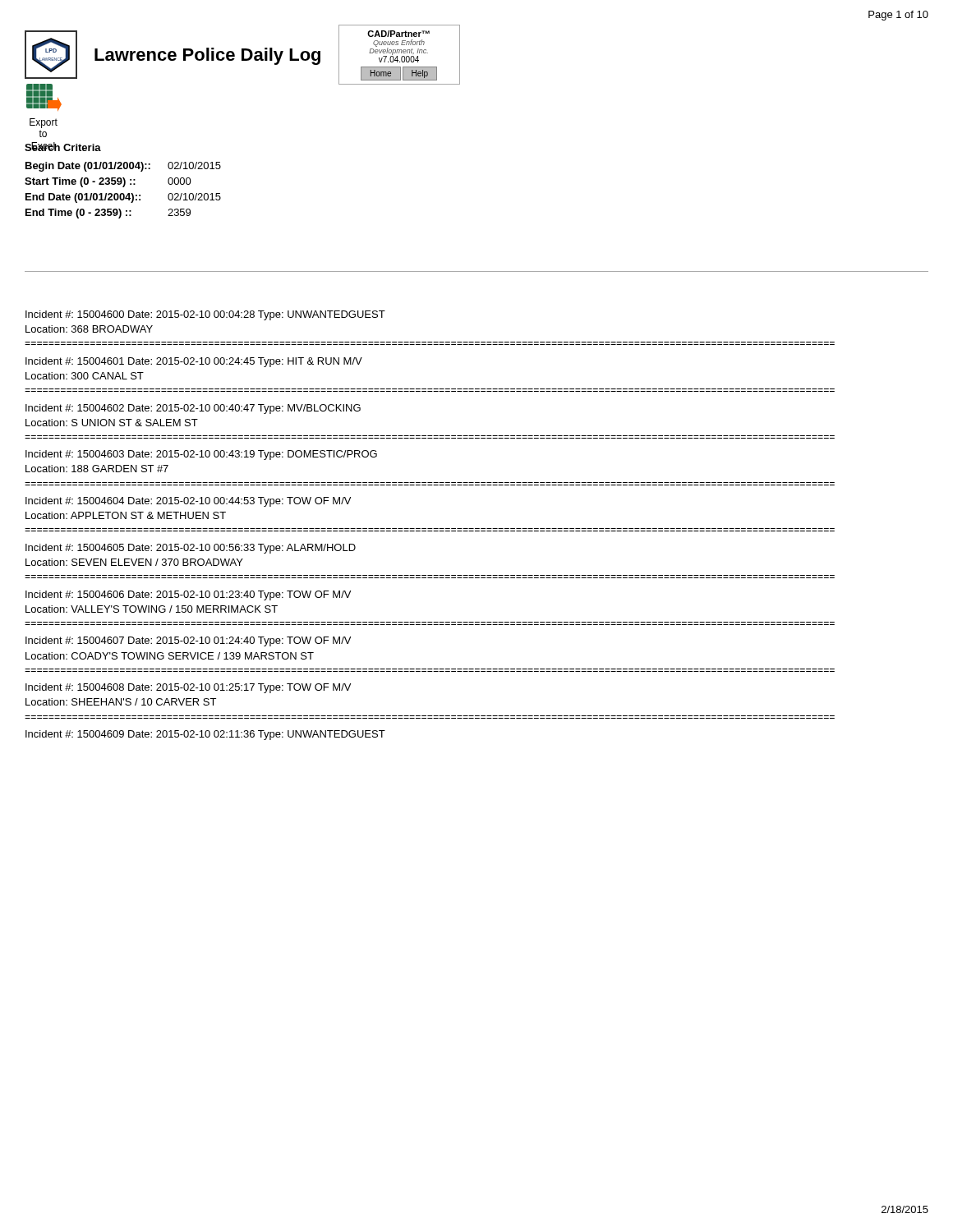Select the text block with the text "Incident #: 15004608 Date:"
The height and width of the screenshot is (1232, 953).
pyautogui.click(x=188, y=695)
